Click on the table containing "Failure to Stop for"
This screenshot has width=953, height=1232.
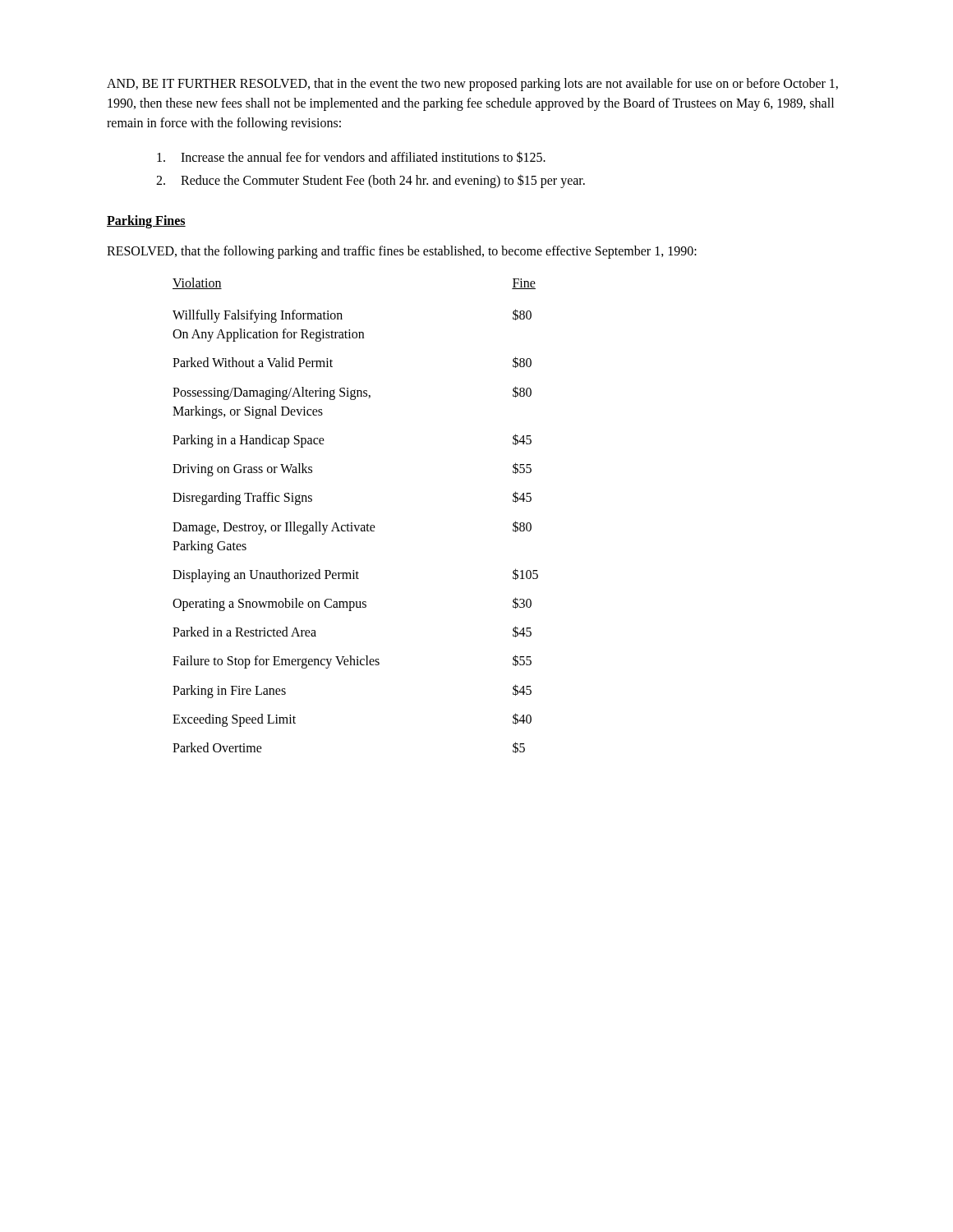coord(509,519)
